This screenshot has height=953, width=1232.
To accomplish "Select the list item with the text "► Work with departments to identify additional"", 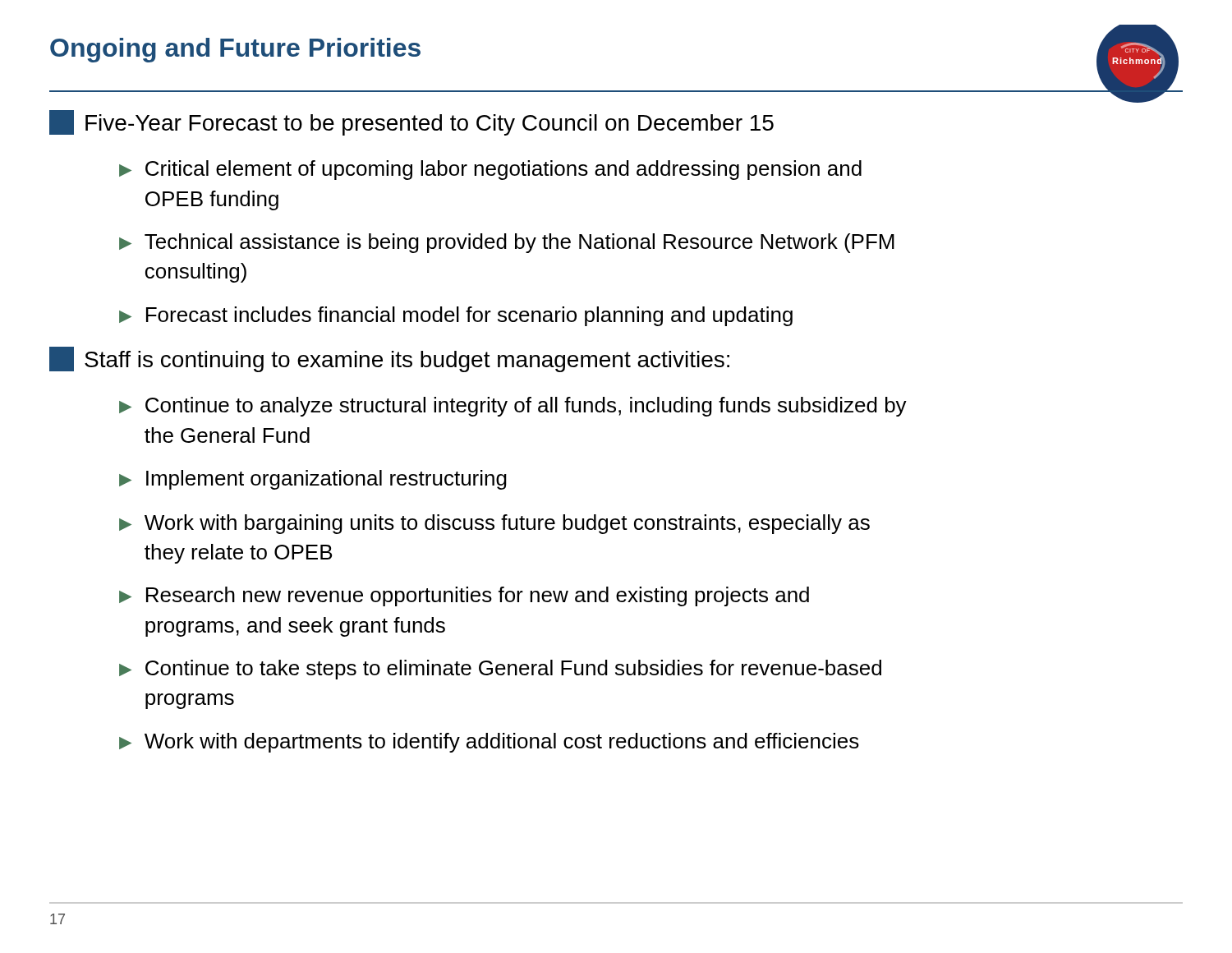I will pyautogui.click(x=487, y=741).
